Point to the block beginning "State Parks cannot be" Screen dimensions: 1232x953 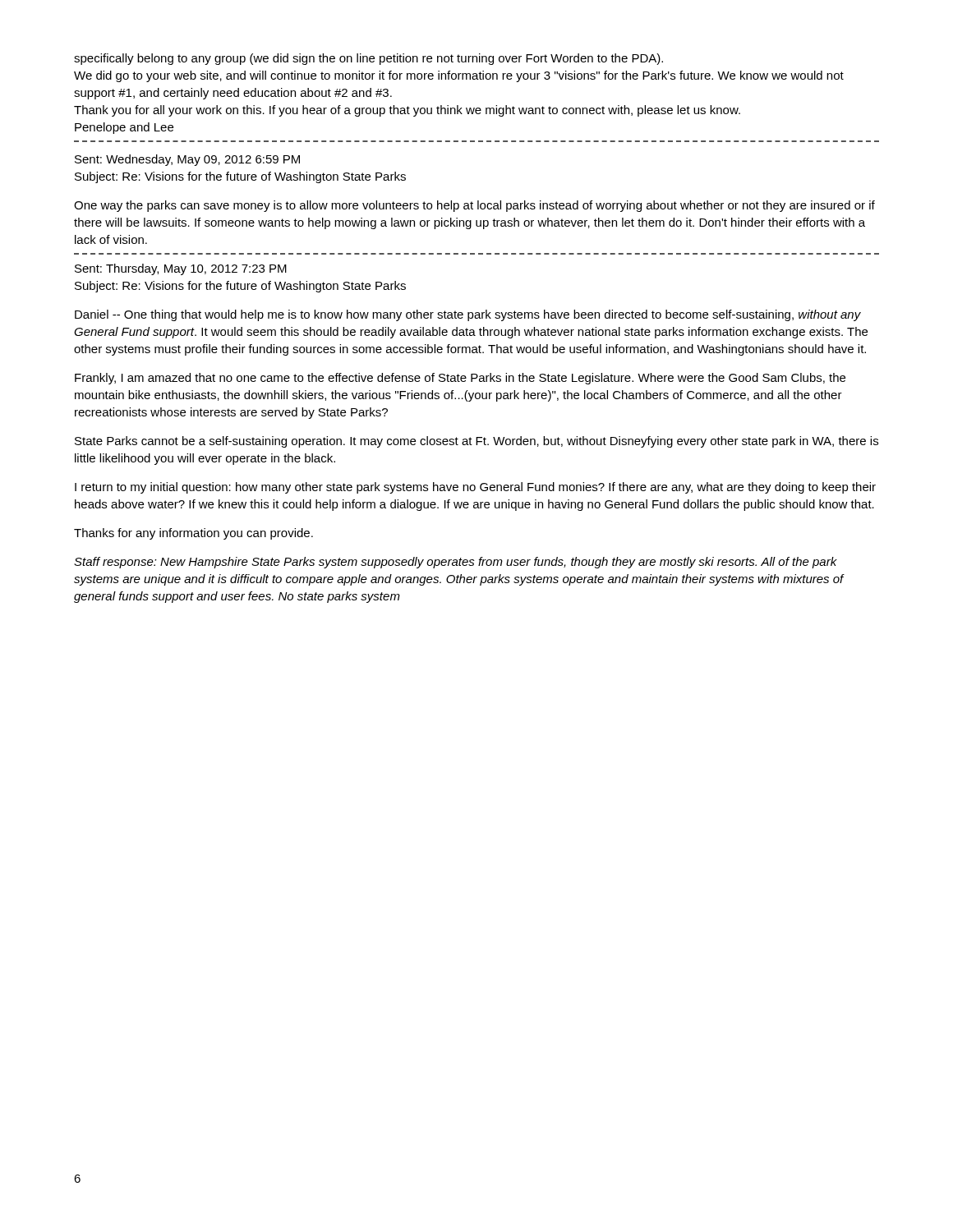[476, 449]
